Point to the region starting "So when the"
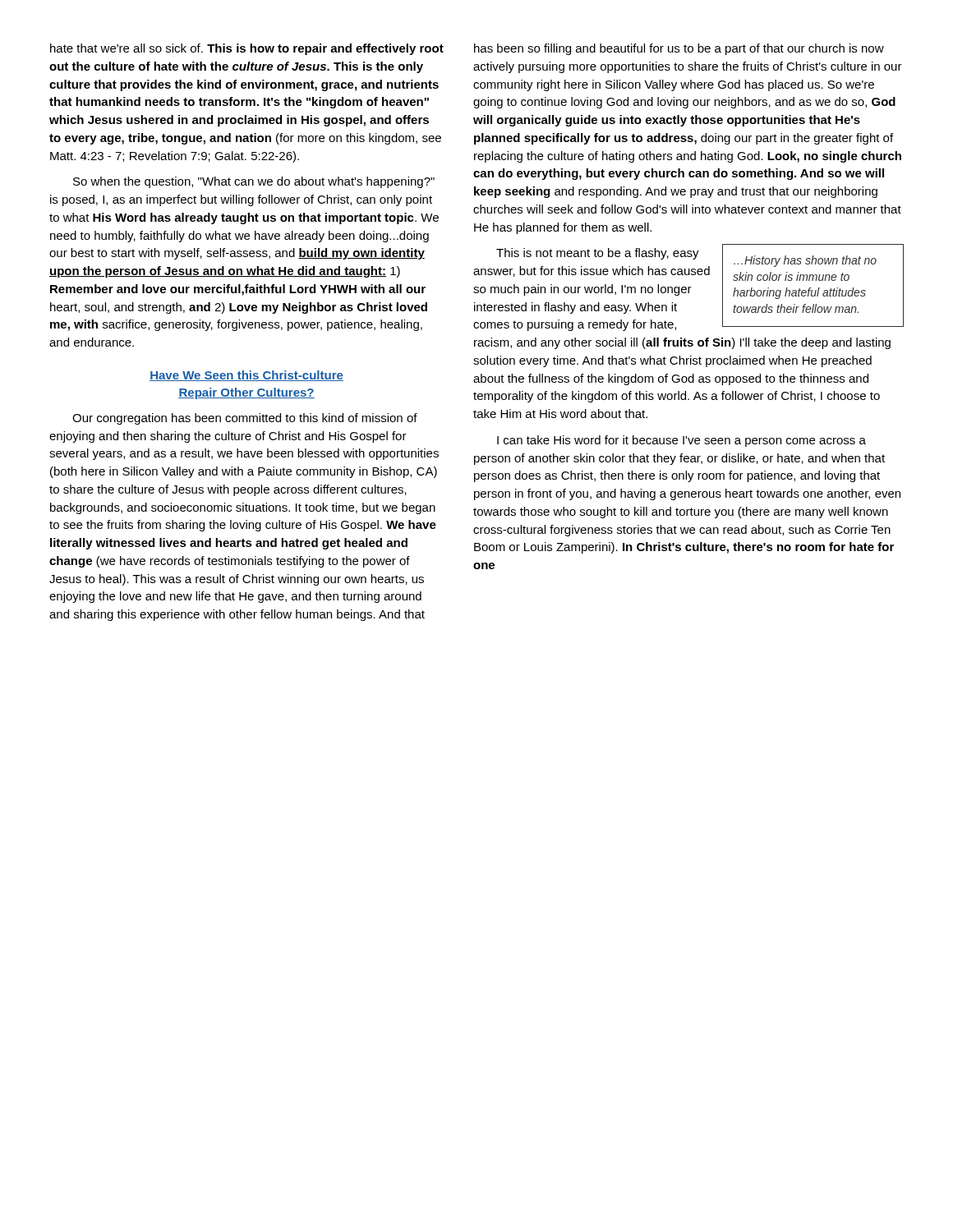This screenshot has height=1232, width=953. (246, 262)
